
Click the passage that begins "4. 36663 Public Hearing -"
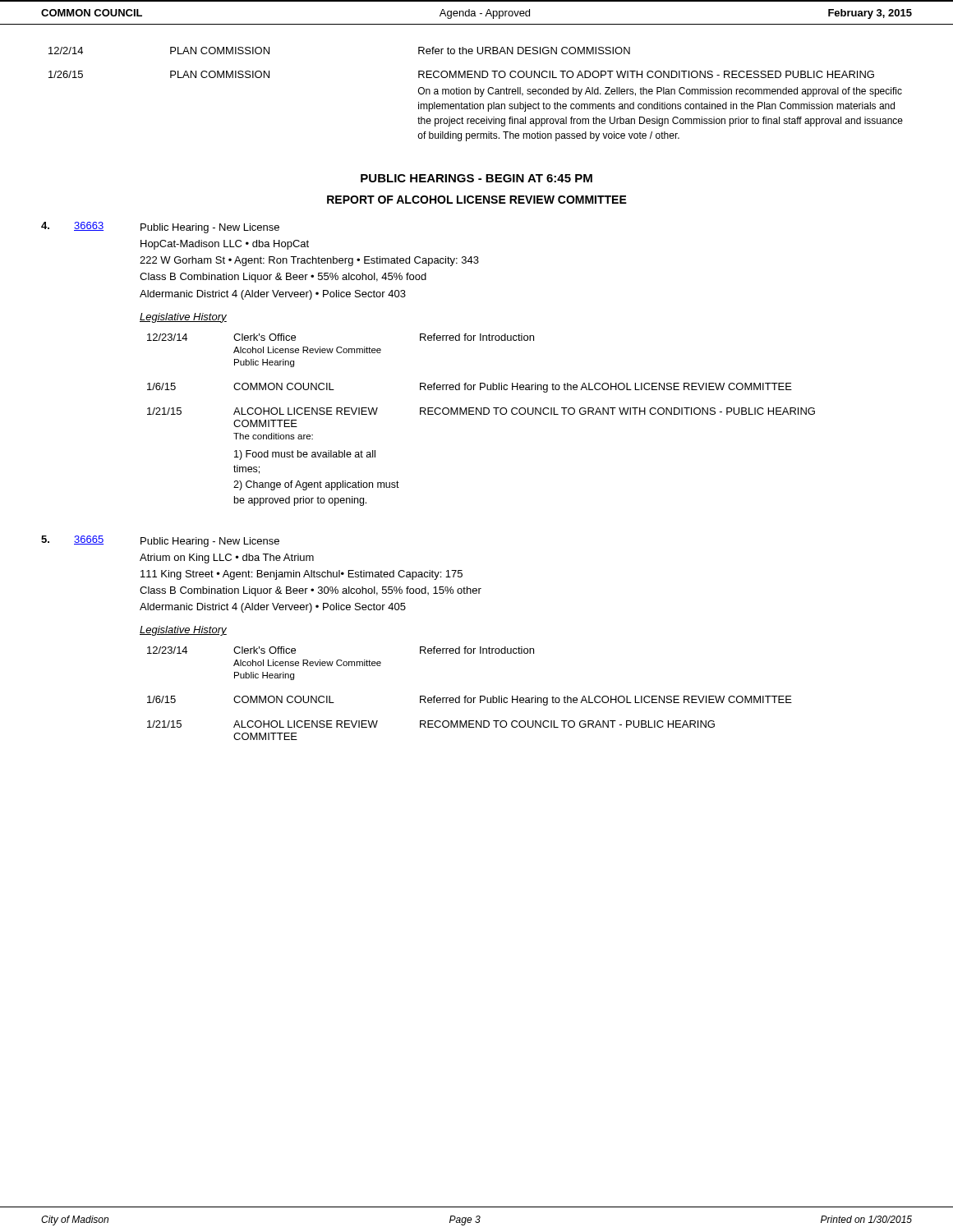pyautogui.click(x=476, y=261)
